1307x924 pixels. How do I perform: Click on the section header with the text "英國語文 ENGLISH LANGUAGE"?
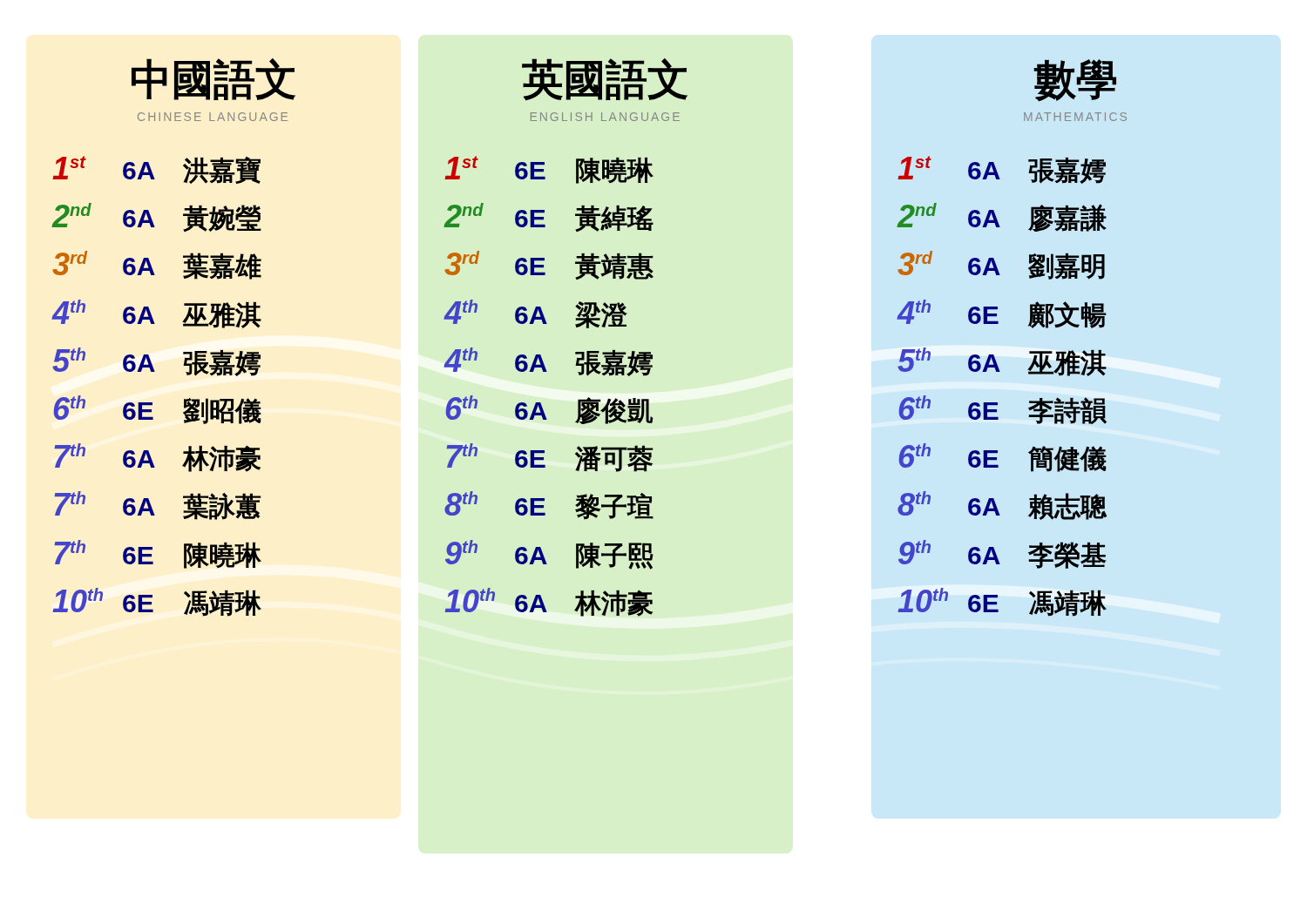click(x=606, y=310)
